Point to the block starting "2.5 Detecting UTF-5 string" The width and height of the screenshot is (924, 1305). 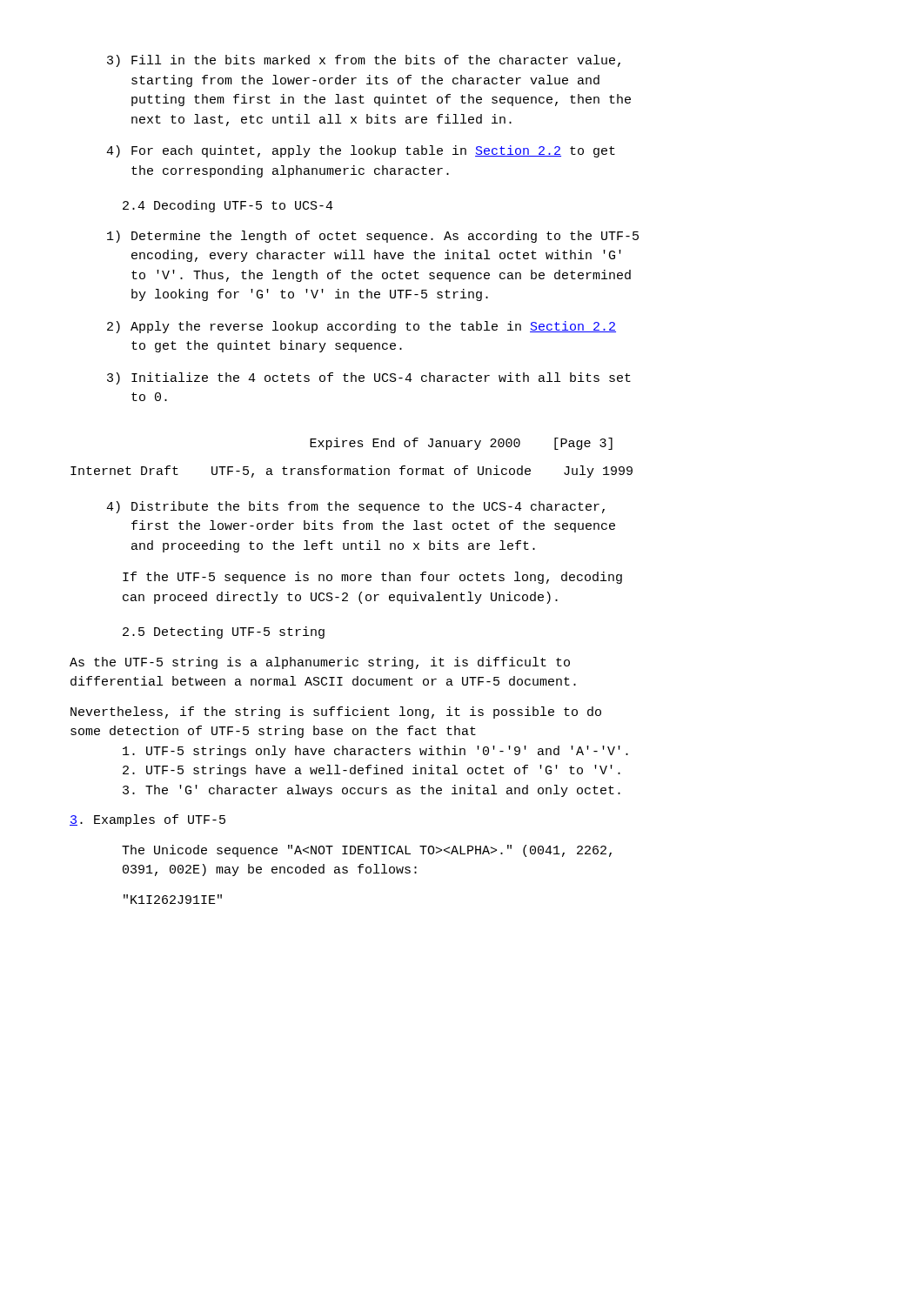pos(224,633)
